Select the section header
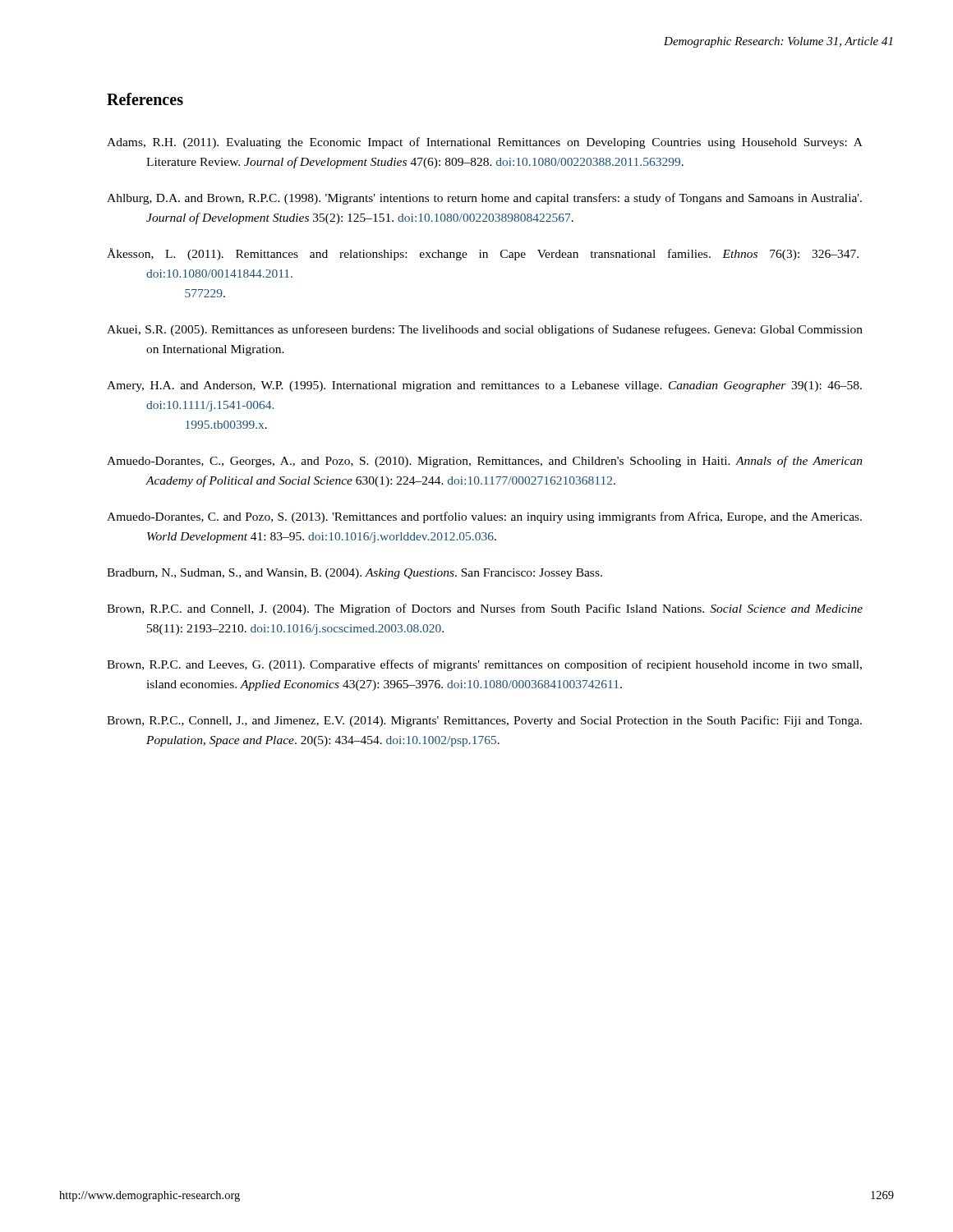The width and height of the screenshot is (953, 1232). [145, 99]
